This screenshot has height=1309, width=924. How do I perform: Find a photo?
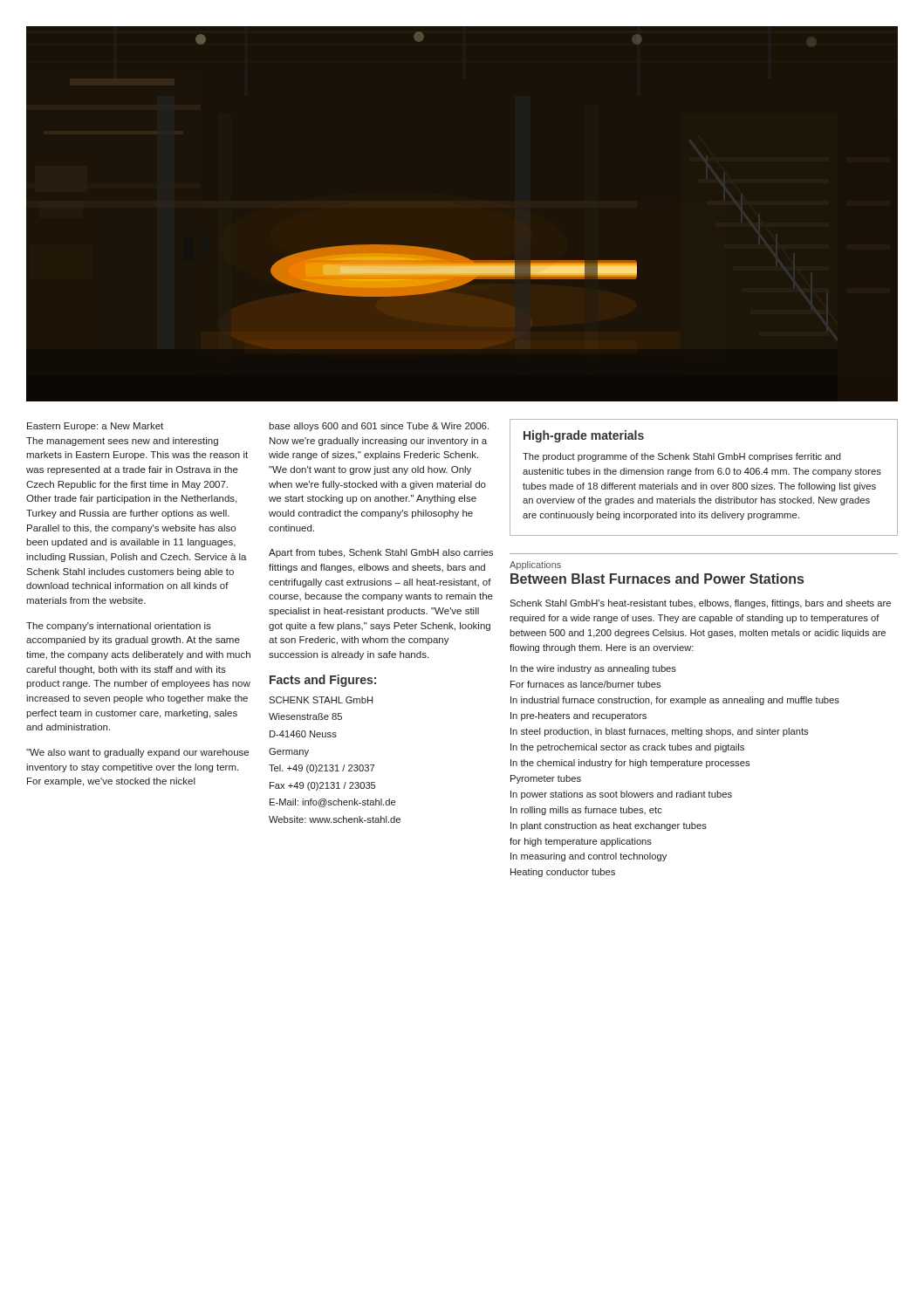coord(462,214)
